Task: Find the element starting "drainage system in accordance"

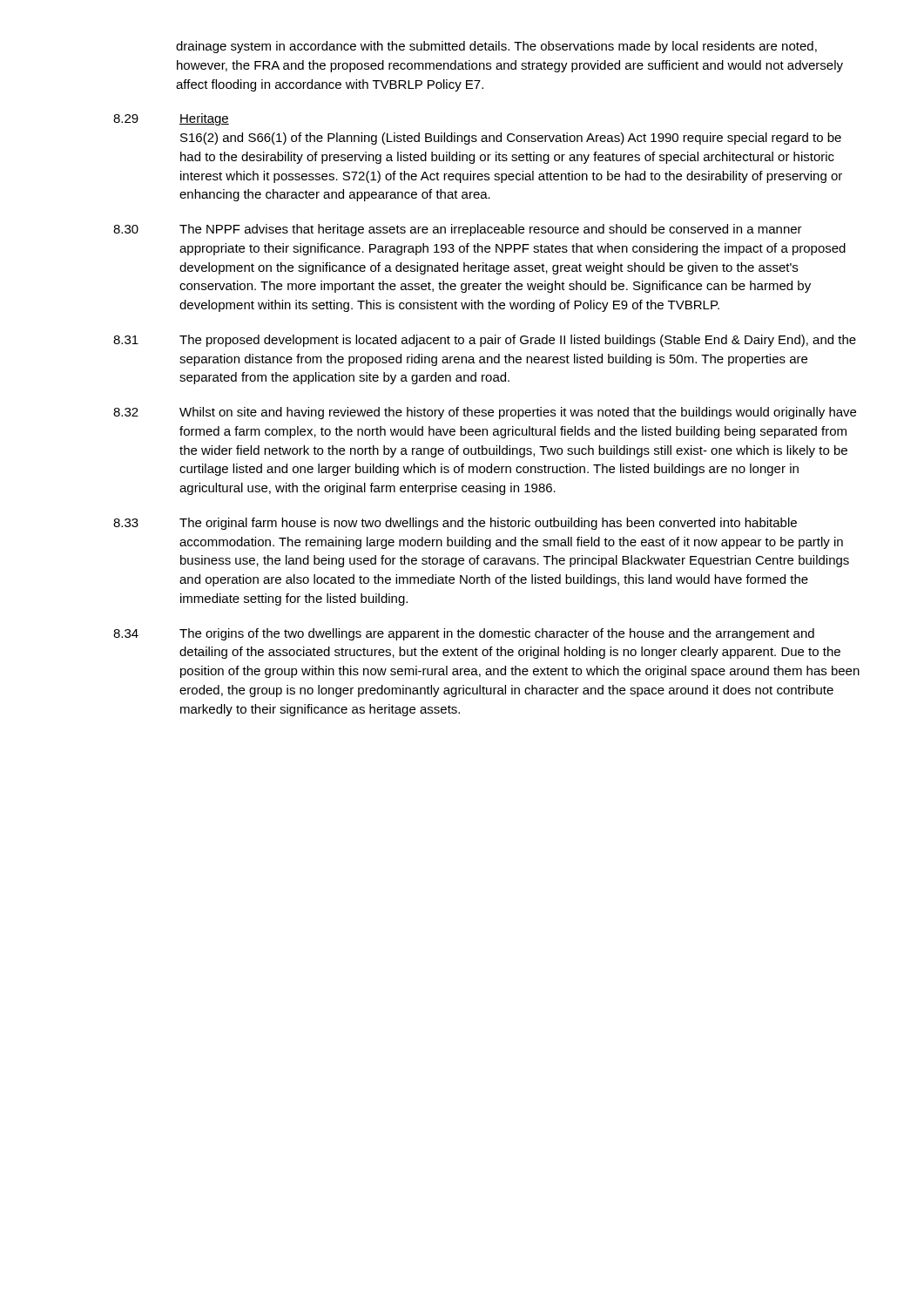Action: [x=509, y=65]
